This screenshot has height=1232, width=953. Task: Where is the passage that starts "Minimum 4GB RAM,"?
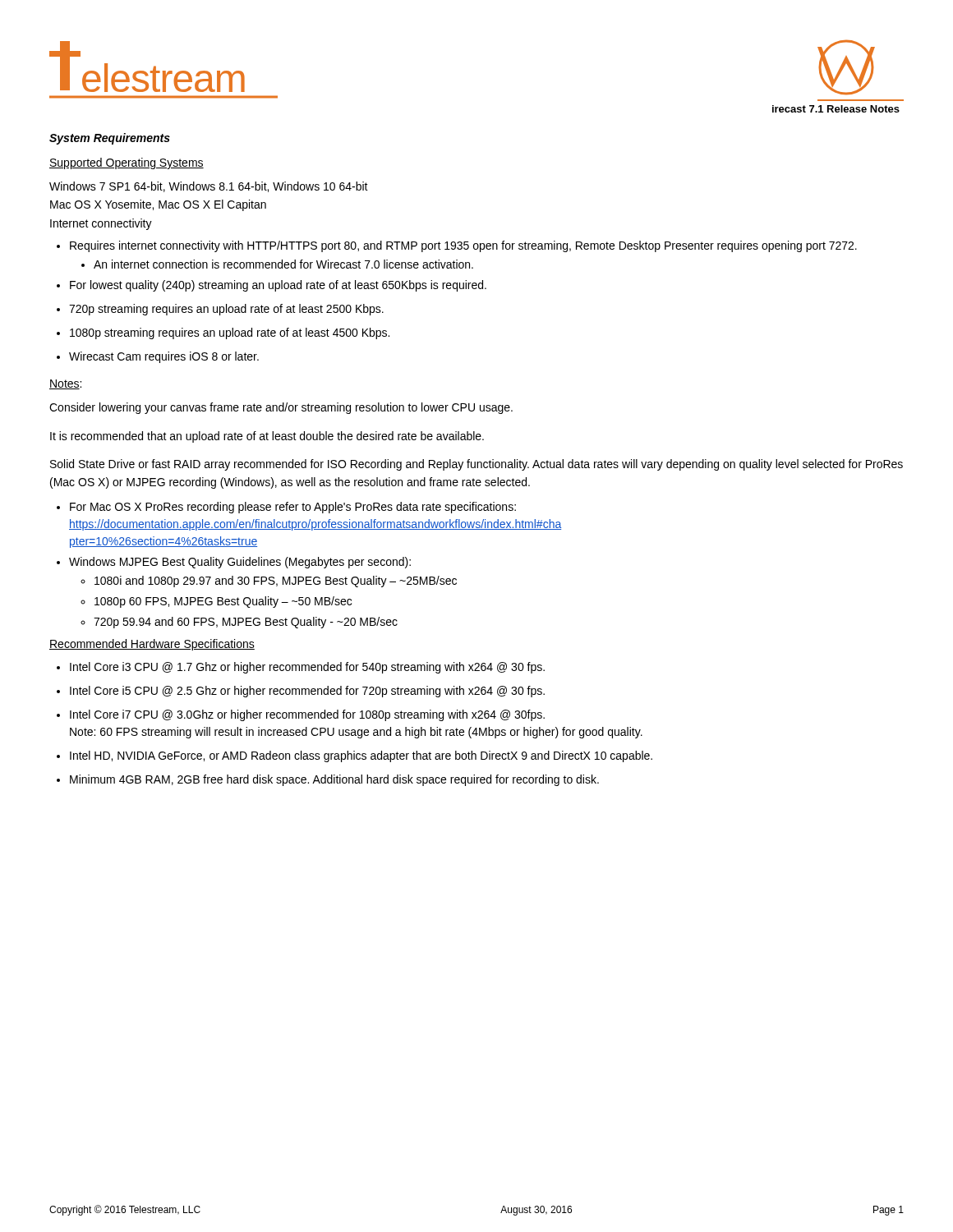pos(476,780)
